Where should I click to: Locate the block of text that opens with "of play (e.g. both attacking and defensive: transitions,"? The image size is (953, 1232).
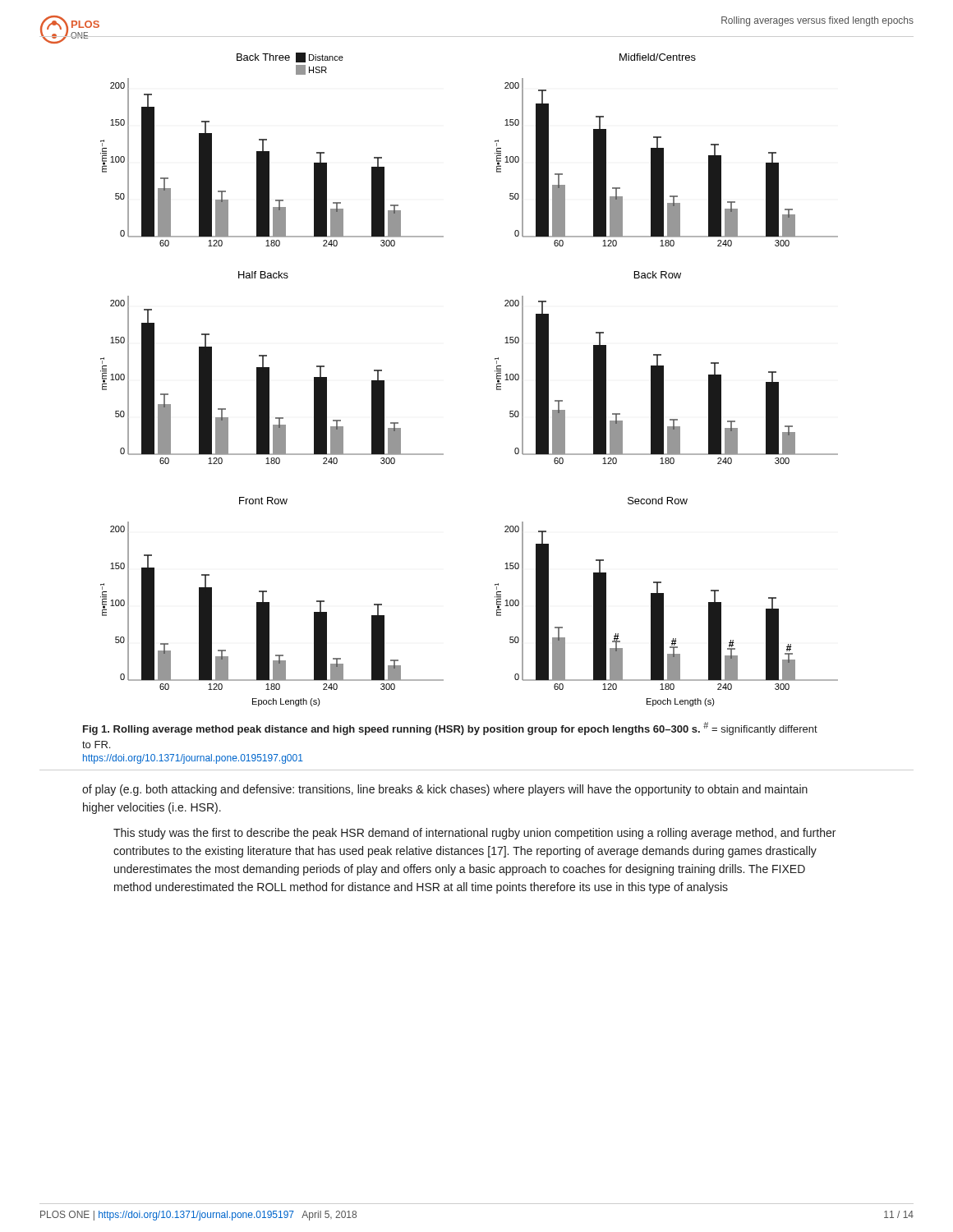[x=445, y=798]
